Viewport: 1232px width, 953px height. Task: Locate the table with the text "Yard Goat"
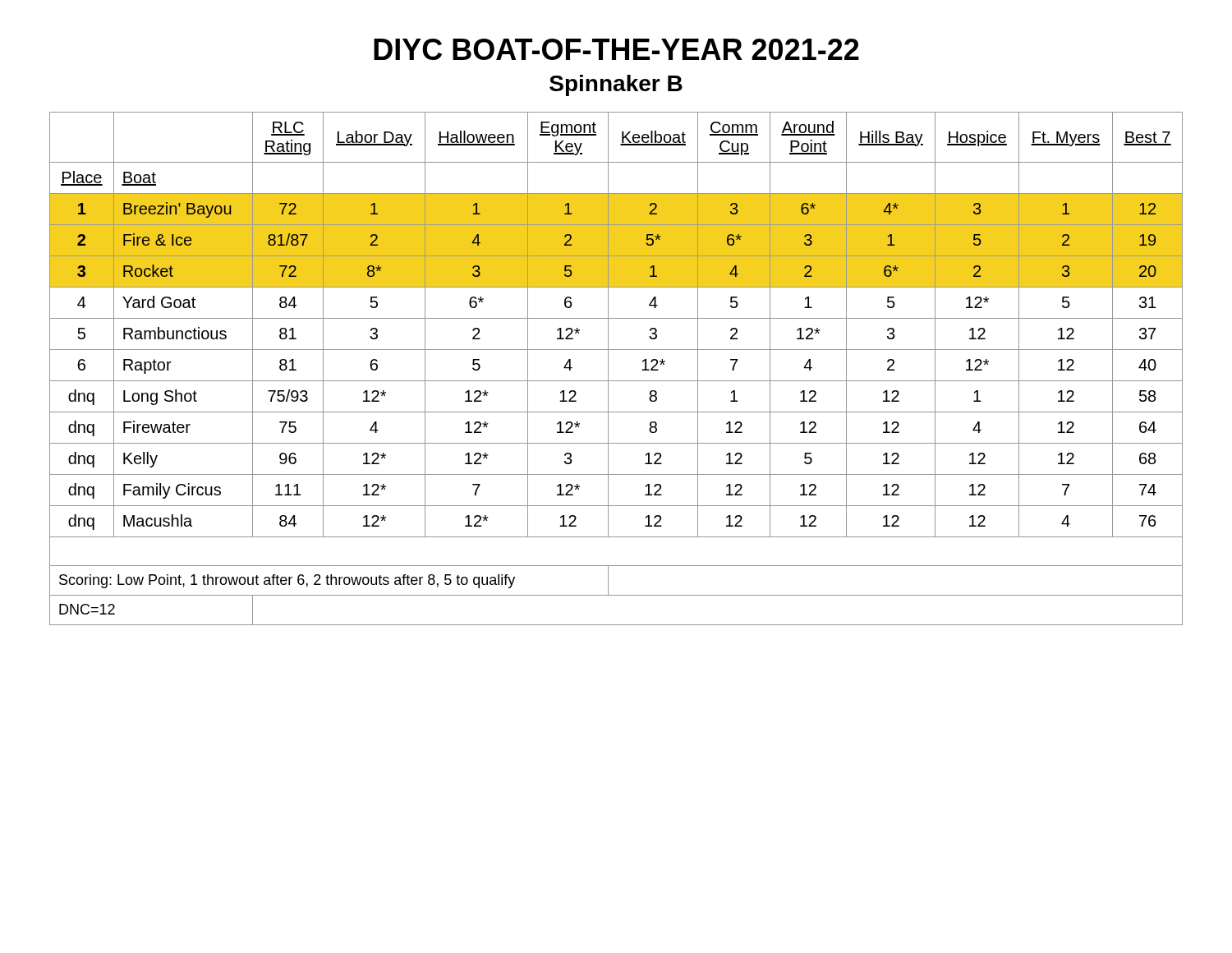[616, 368]
